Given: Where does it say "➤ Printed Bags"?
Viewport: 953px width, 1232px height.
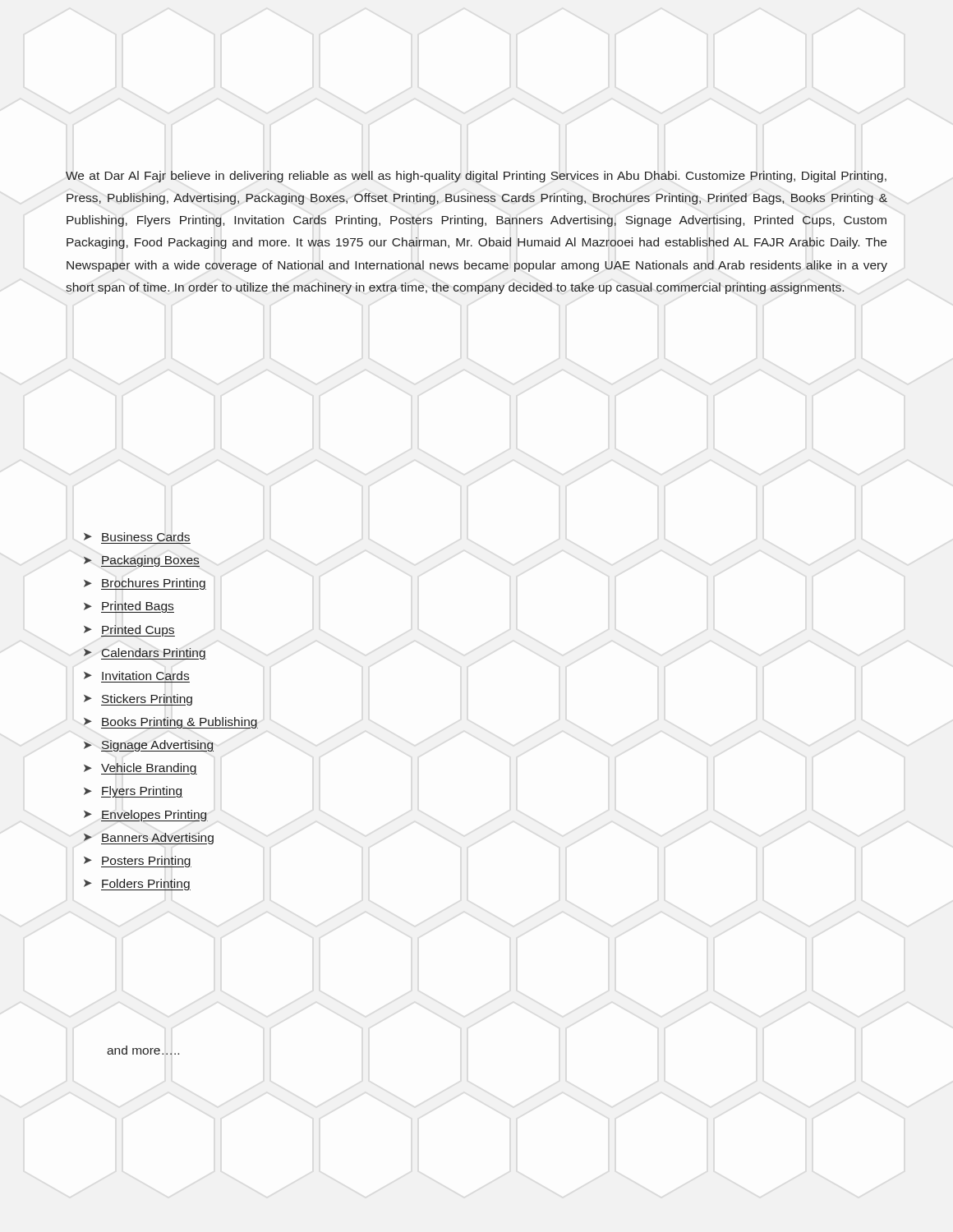Looking at the screenshot, I should pos(128,606).
